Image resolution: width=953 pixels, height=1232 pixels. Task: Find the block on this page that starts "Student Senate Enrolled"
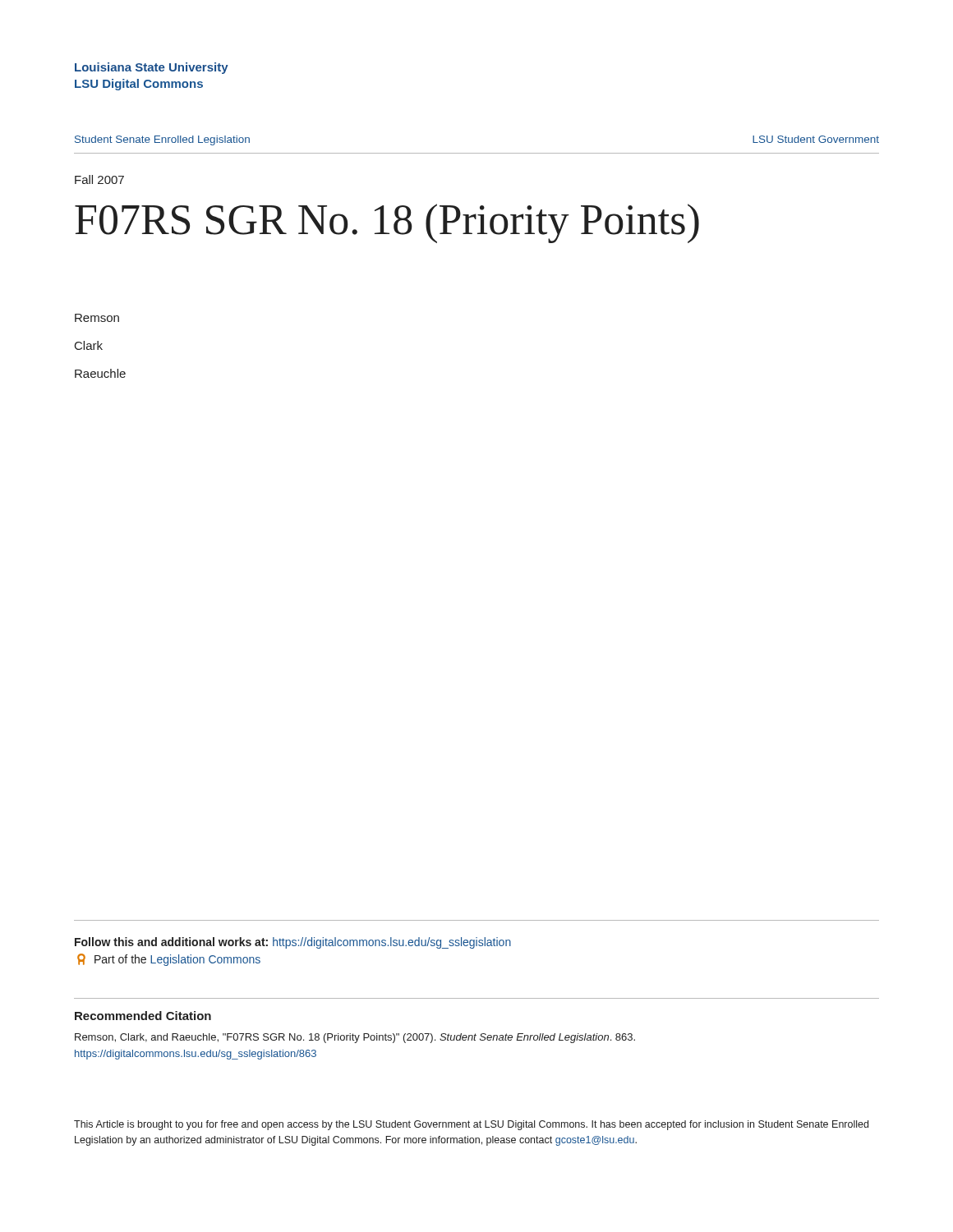point(162,139)
